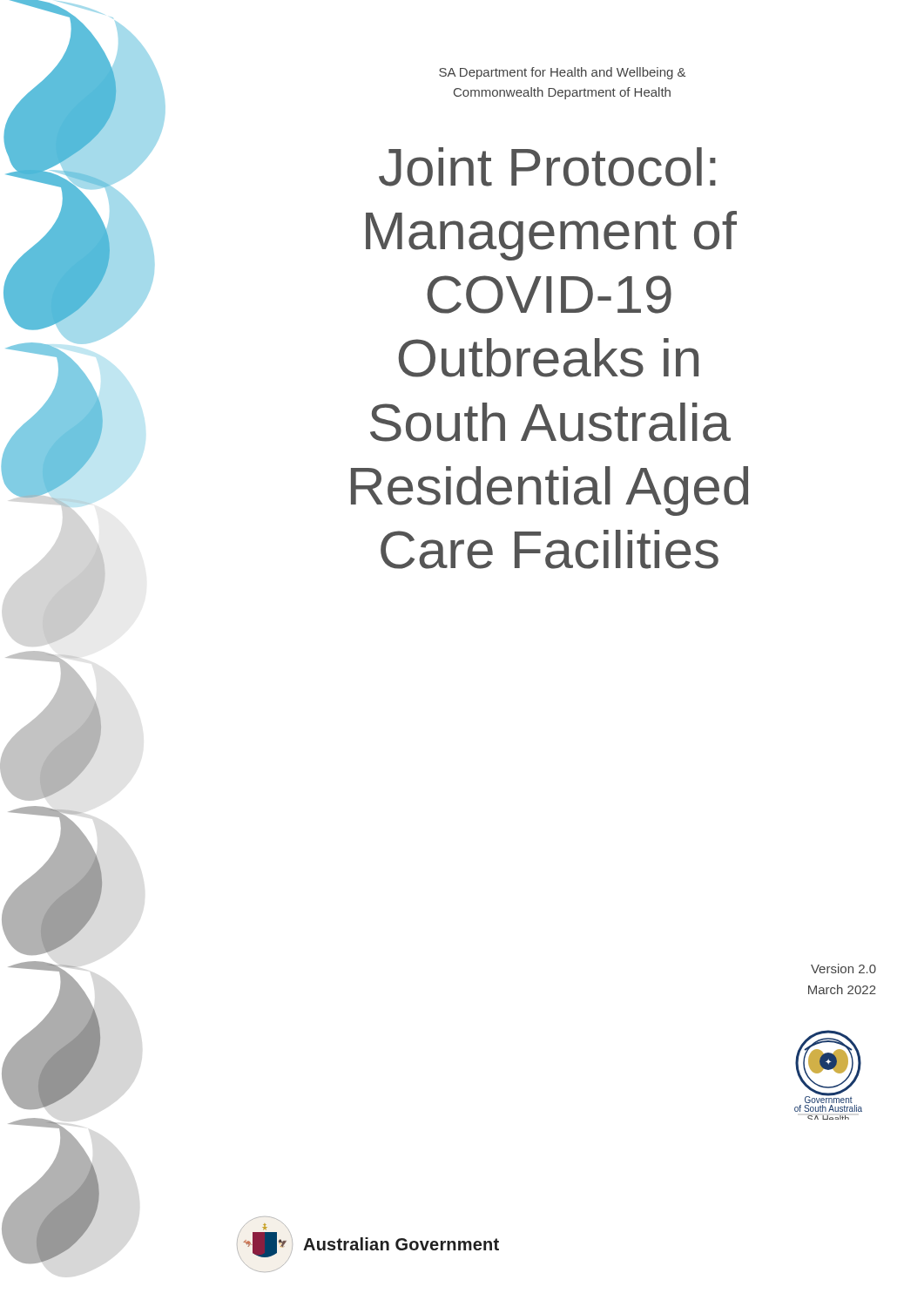Locate the block of text that opens with "SA Department for Health and"
The height and width of the screenshot is (1307, 924).
click(x=562, y=82)
